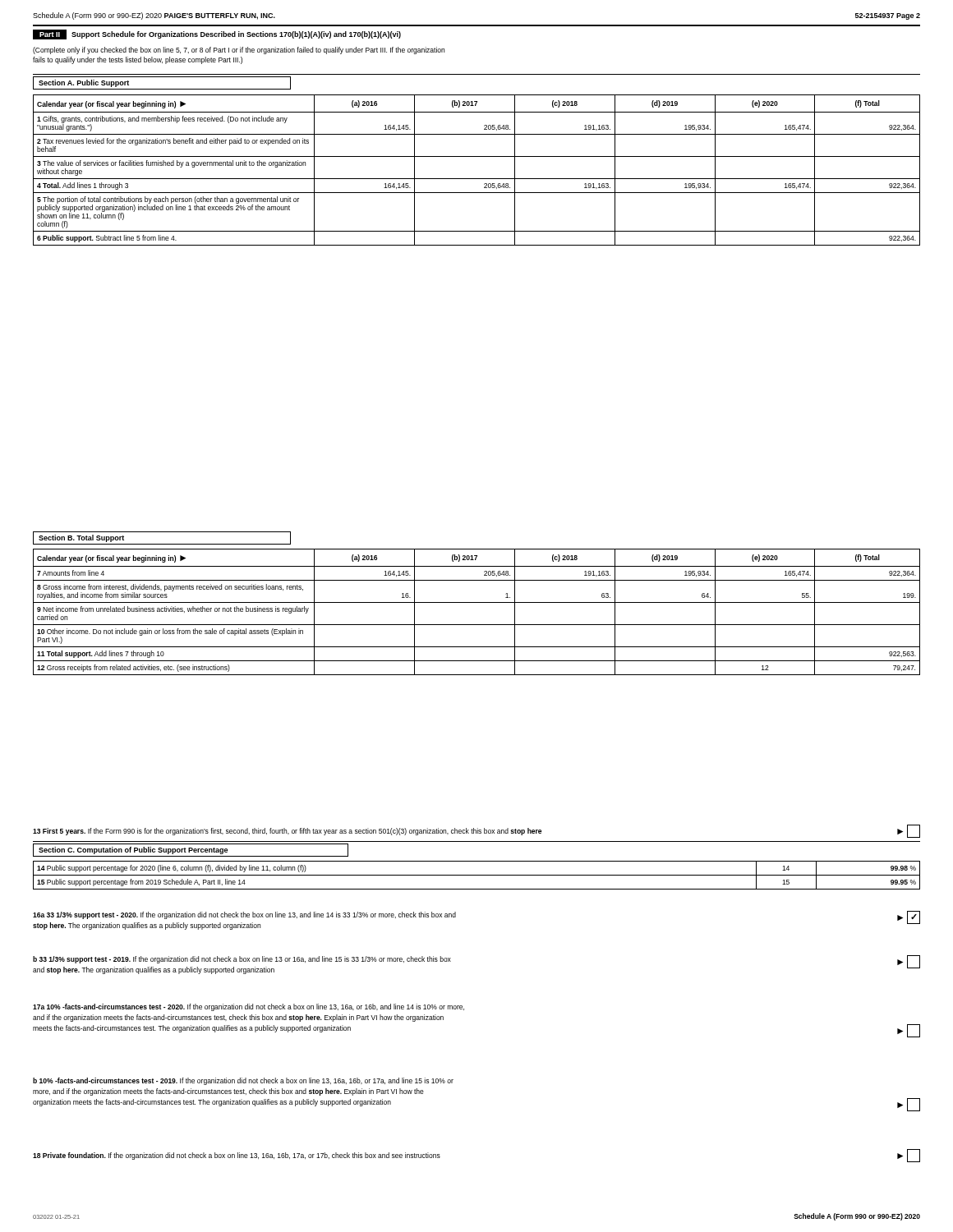Click on the text block that says "b 10% -facts-and-circumstances test -"
The height and width of the screenshot is (1232, 953).
(243, 1081)
